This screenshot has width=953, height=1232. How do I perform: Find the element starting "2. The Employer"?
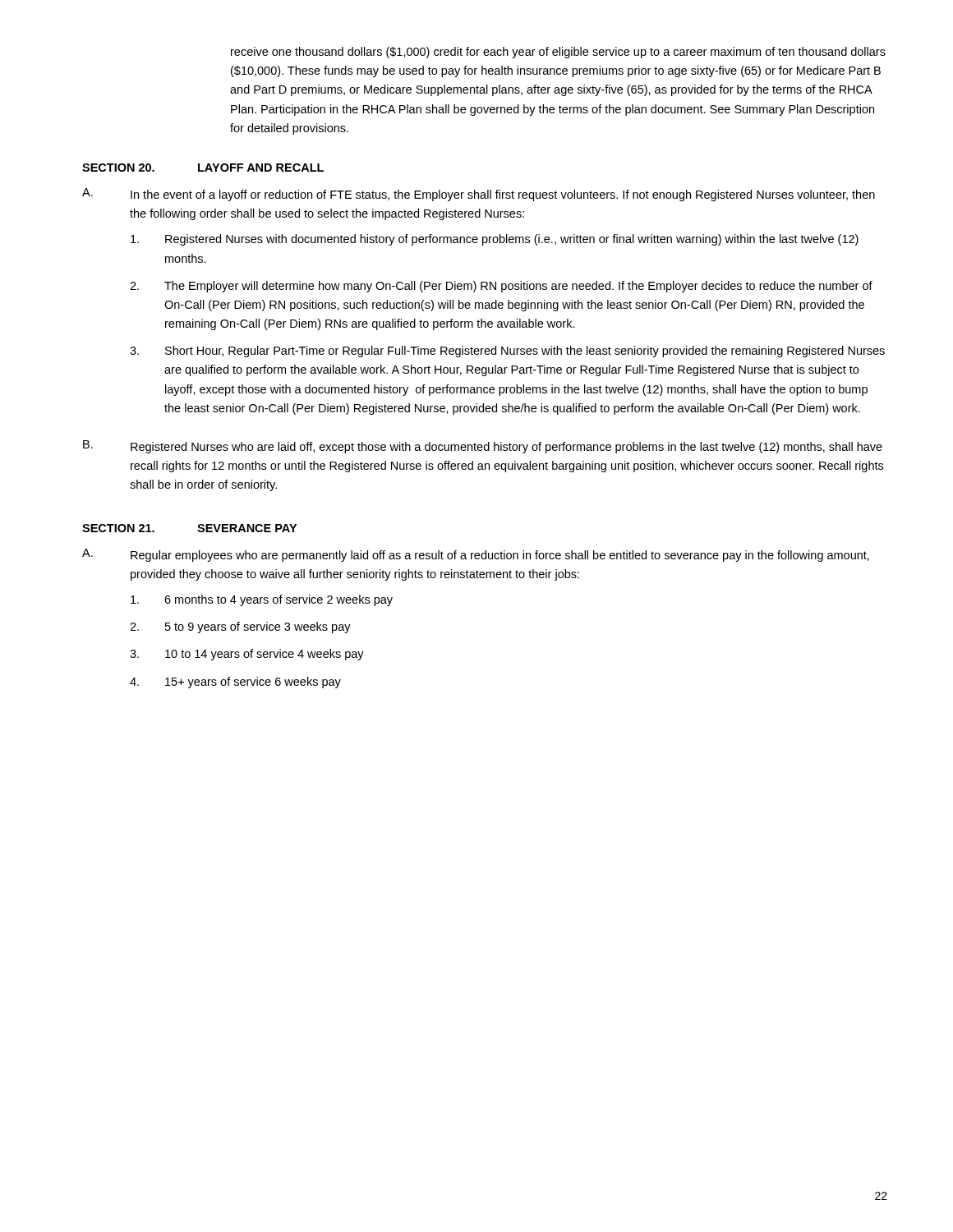pos(509,305)
